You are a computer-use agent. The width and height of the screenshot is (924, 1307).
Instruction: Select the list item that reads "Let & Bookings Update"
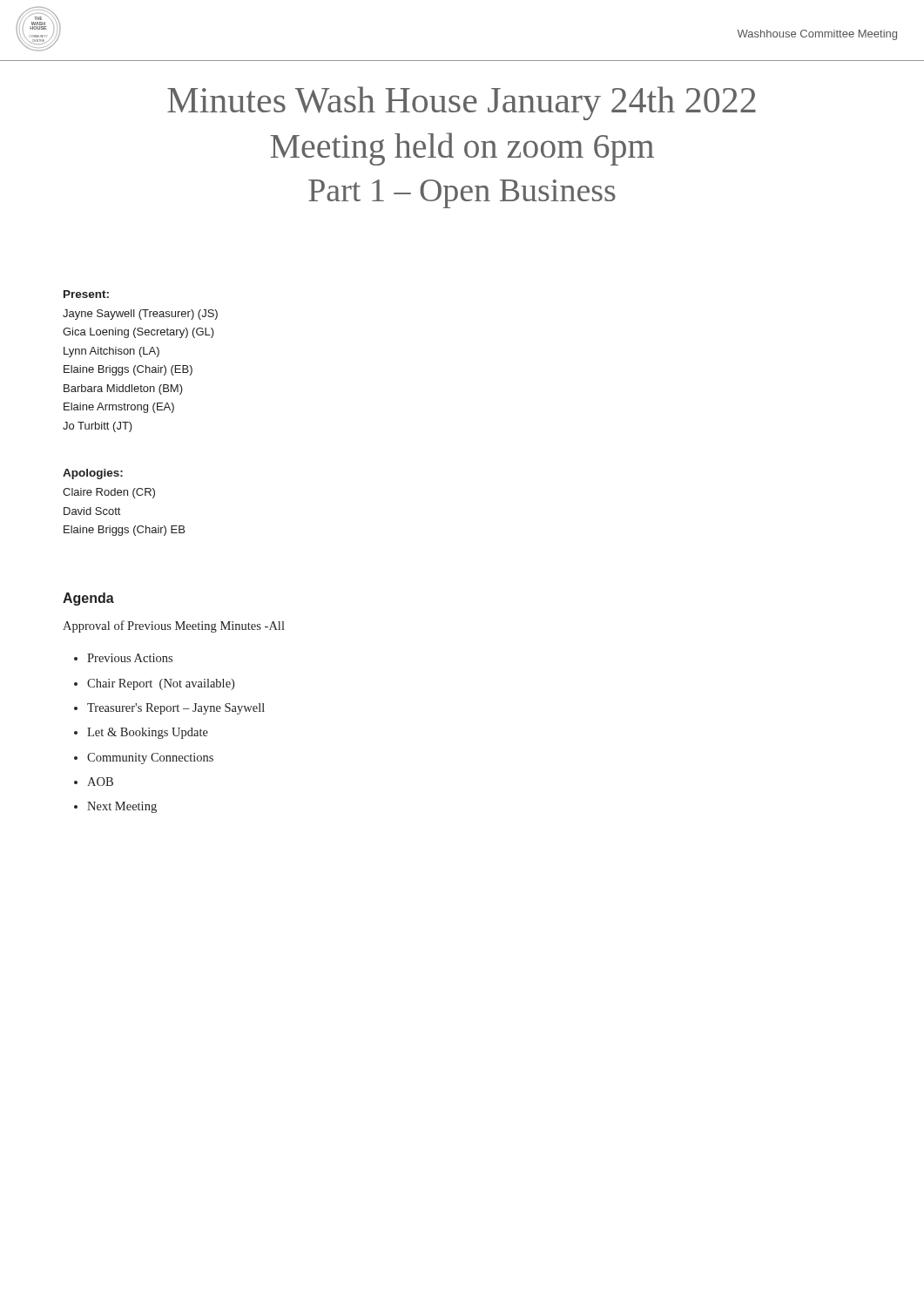(x=148, y=732)
